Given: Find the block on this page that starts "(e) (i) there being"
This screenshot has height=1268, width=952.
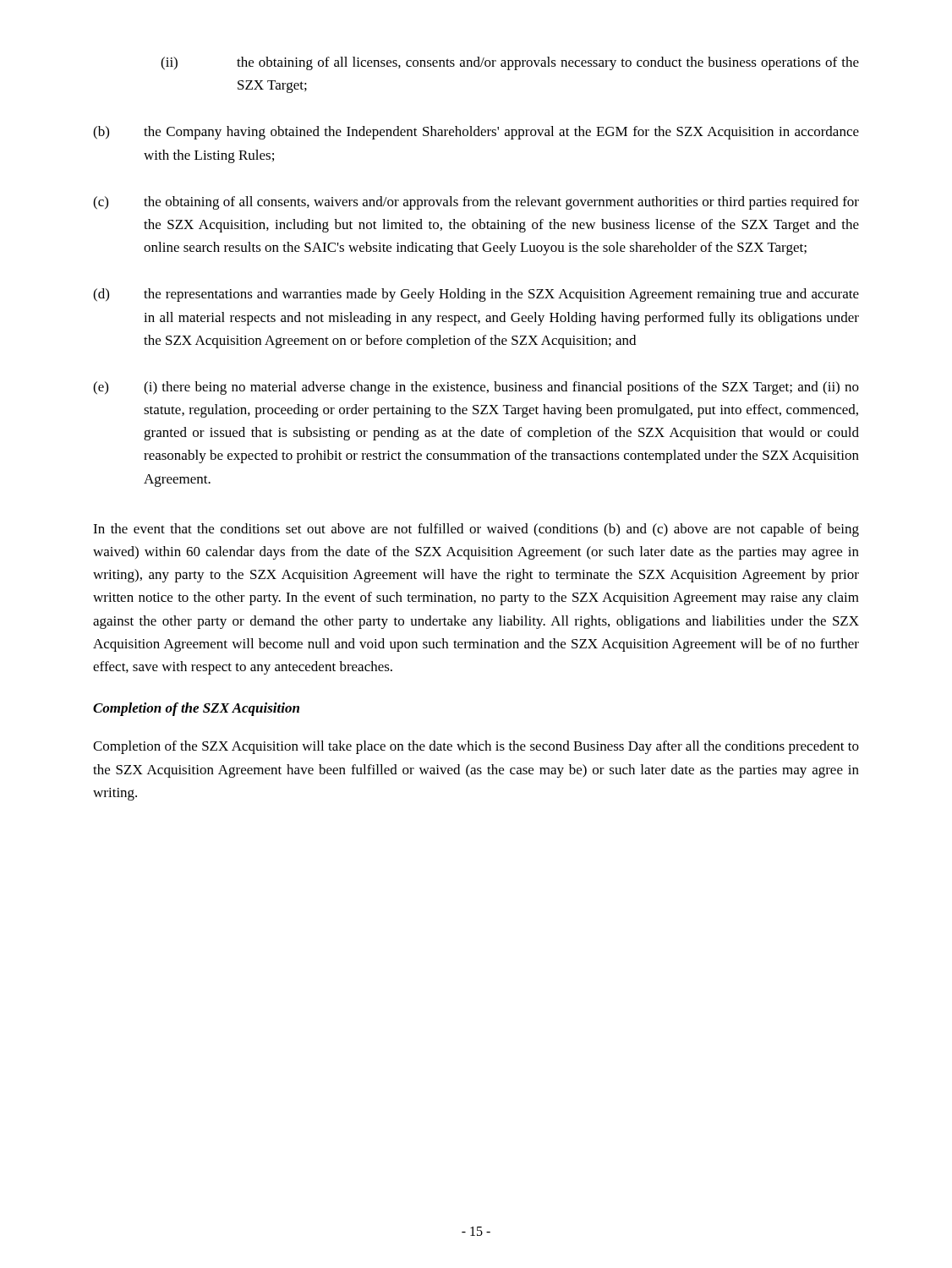Looking at the screenshot, I should pyautogui.click(x=476, y=433).
